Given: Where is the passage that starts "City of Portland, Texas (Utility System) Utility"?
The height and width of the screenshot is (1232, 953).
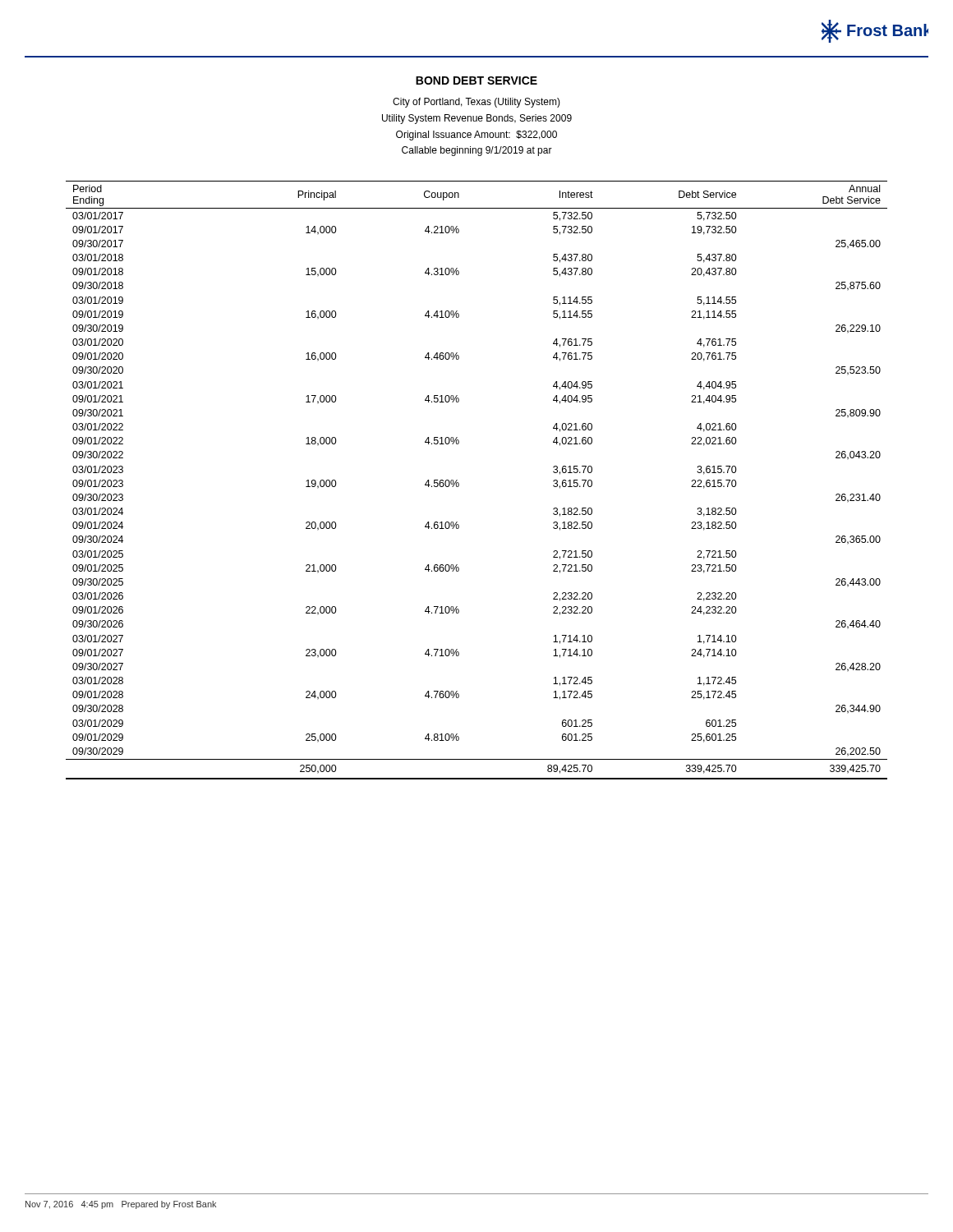Looking at the screenshot, I should (x=476, y=126).
